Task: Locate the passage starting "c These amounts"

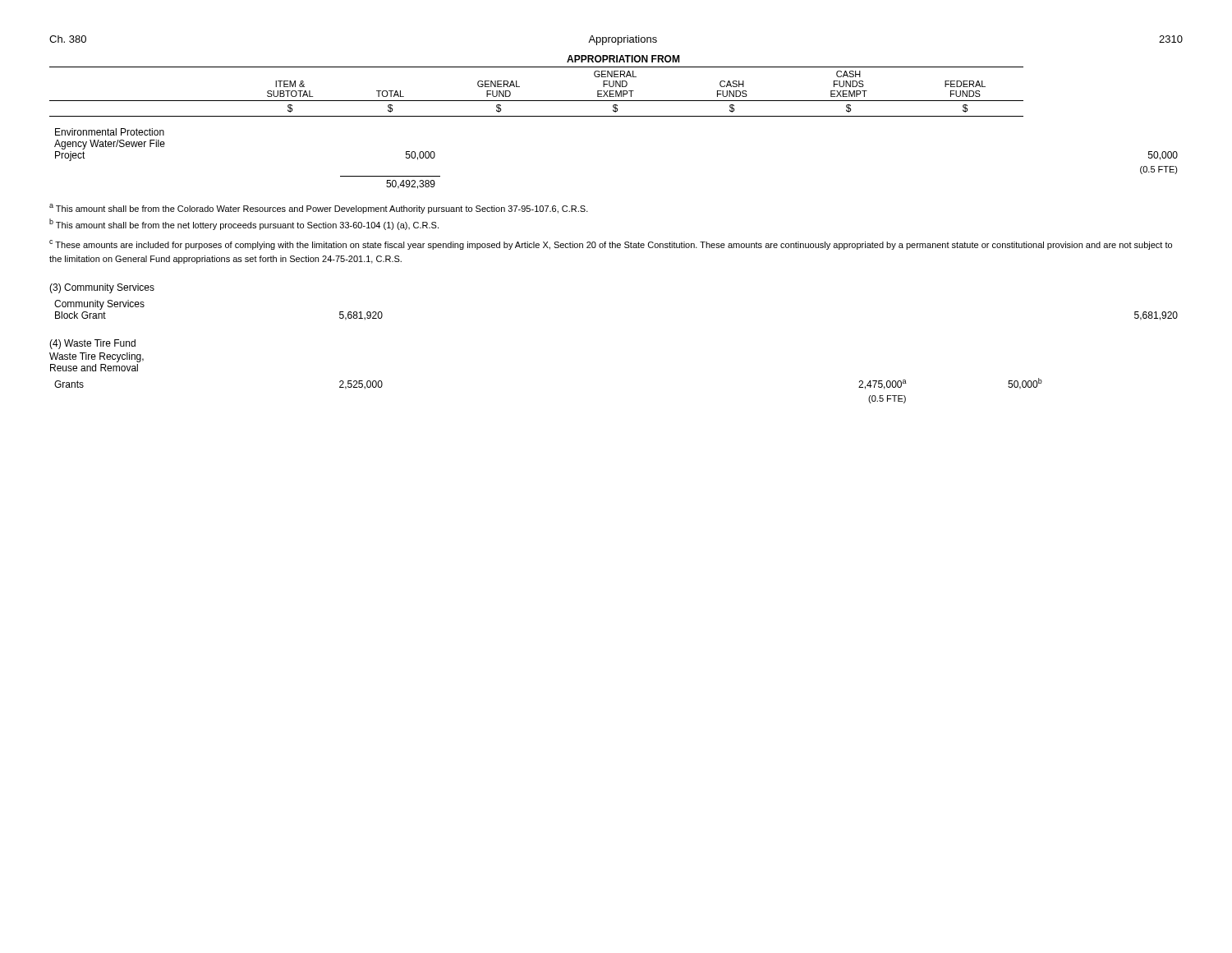Action: (611, 251)
